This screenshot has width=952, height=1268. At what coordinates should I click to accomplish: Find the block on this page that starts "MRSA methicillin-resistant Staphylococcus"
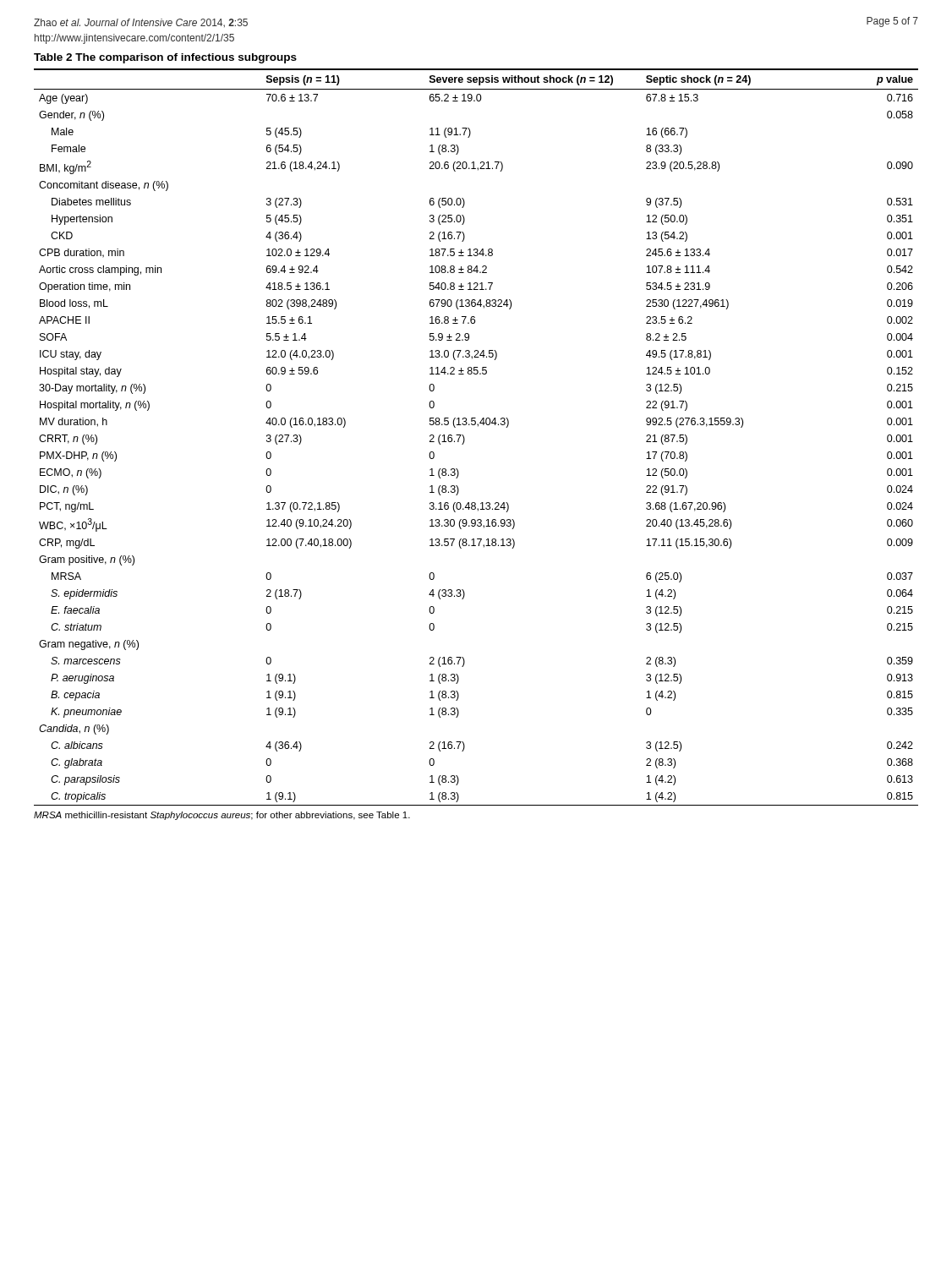[222, 815]
